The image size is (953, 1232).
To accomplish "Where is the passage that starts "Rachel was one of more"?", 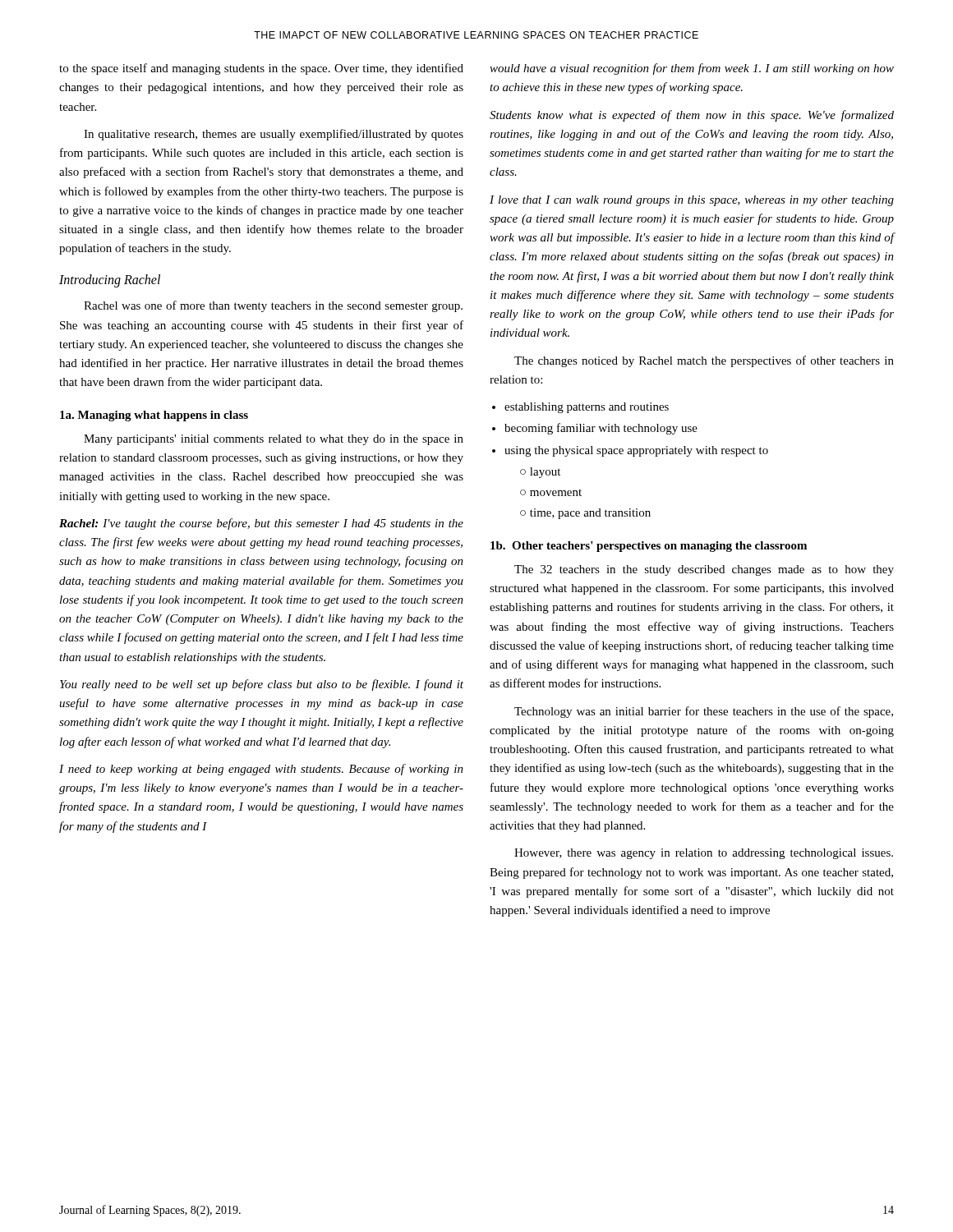I will 261,345.
